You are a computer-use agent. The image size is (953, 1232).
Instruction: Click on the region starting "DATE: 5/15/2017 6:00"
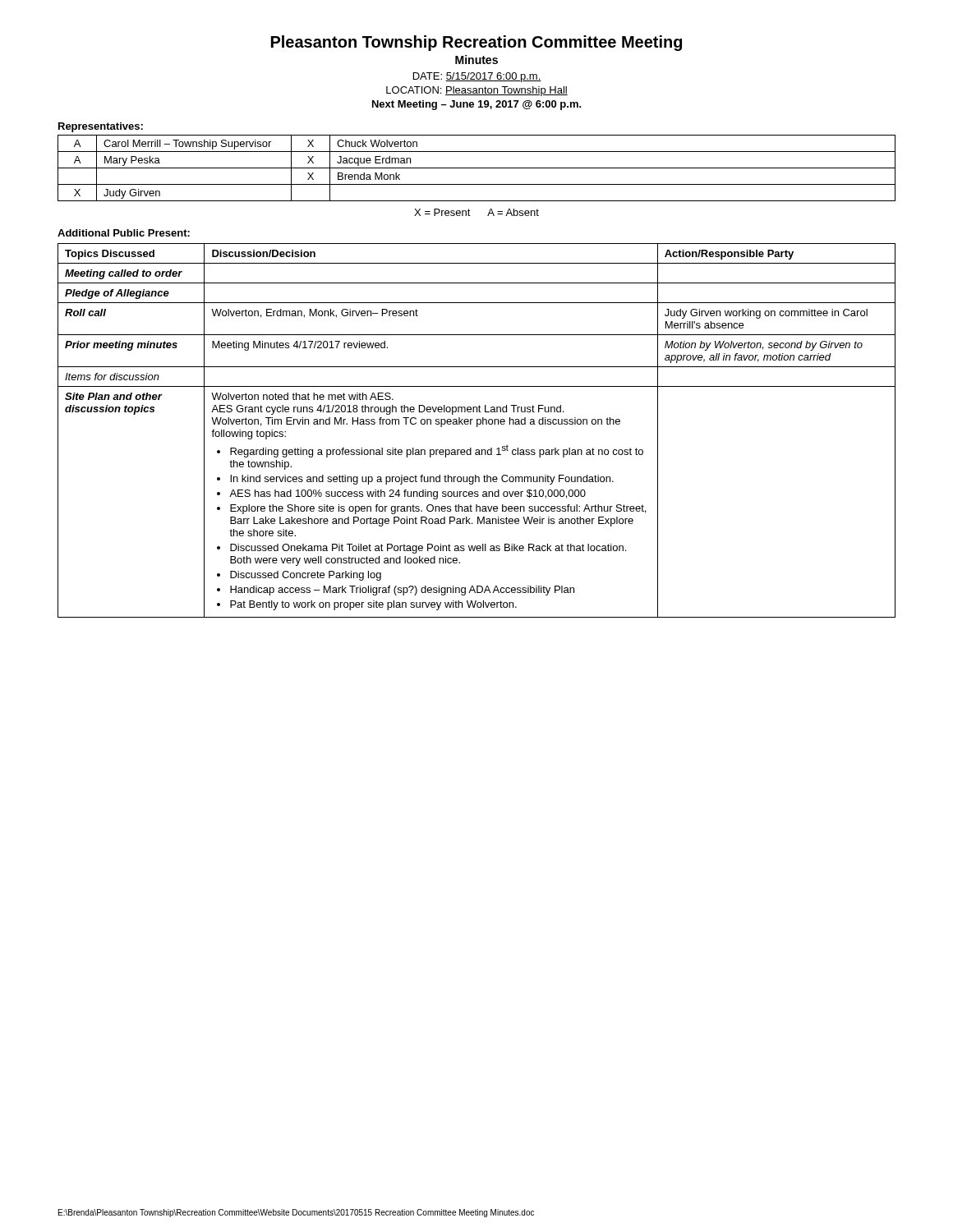click(476, 76)
